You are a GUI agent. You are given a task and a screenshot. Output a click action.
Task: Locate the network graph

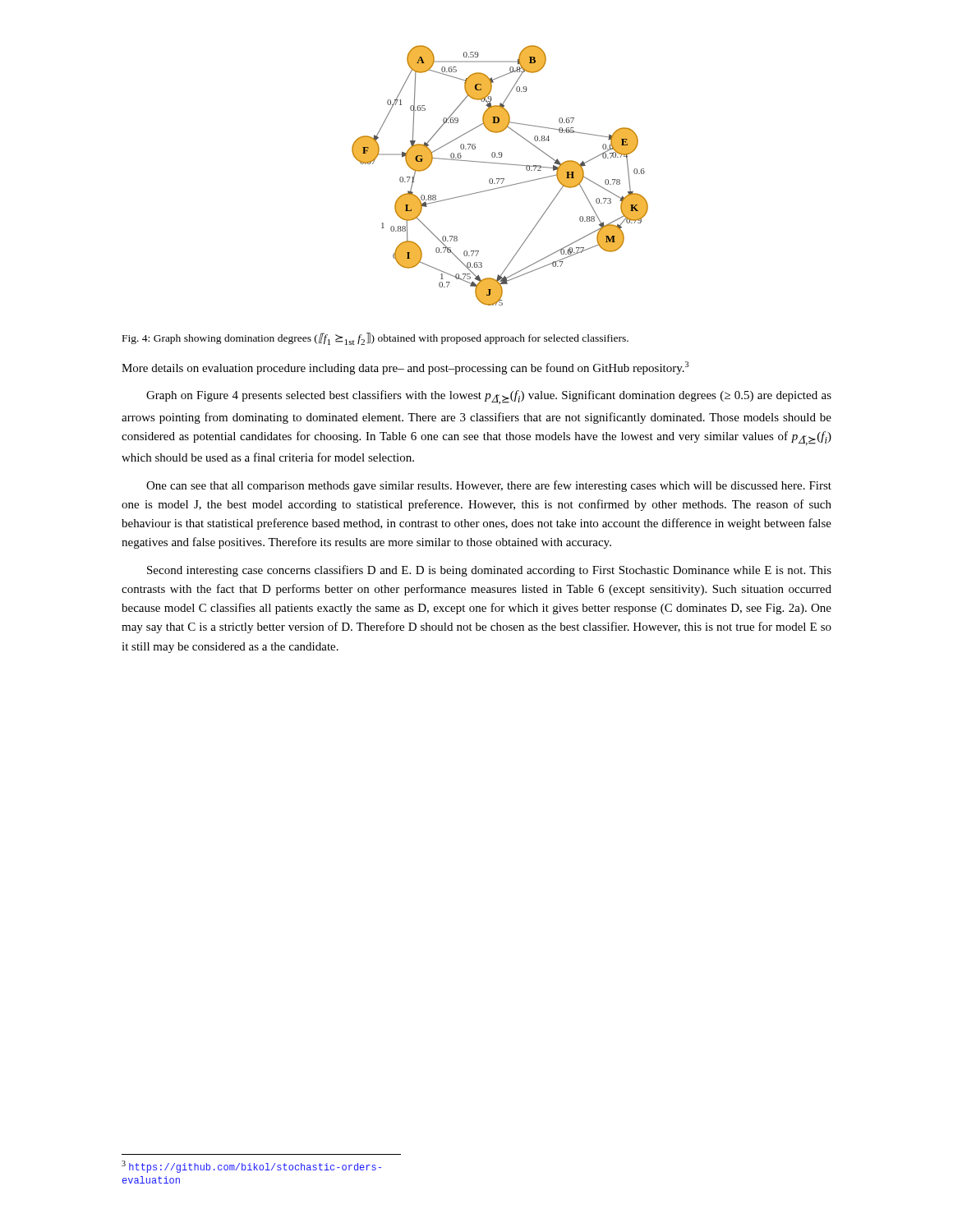(476, 174)
